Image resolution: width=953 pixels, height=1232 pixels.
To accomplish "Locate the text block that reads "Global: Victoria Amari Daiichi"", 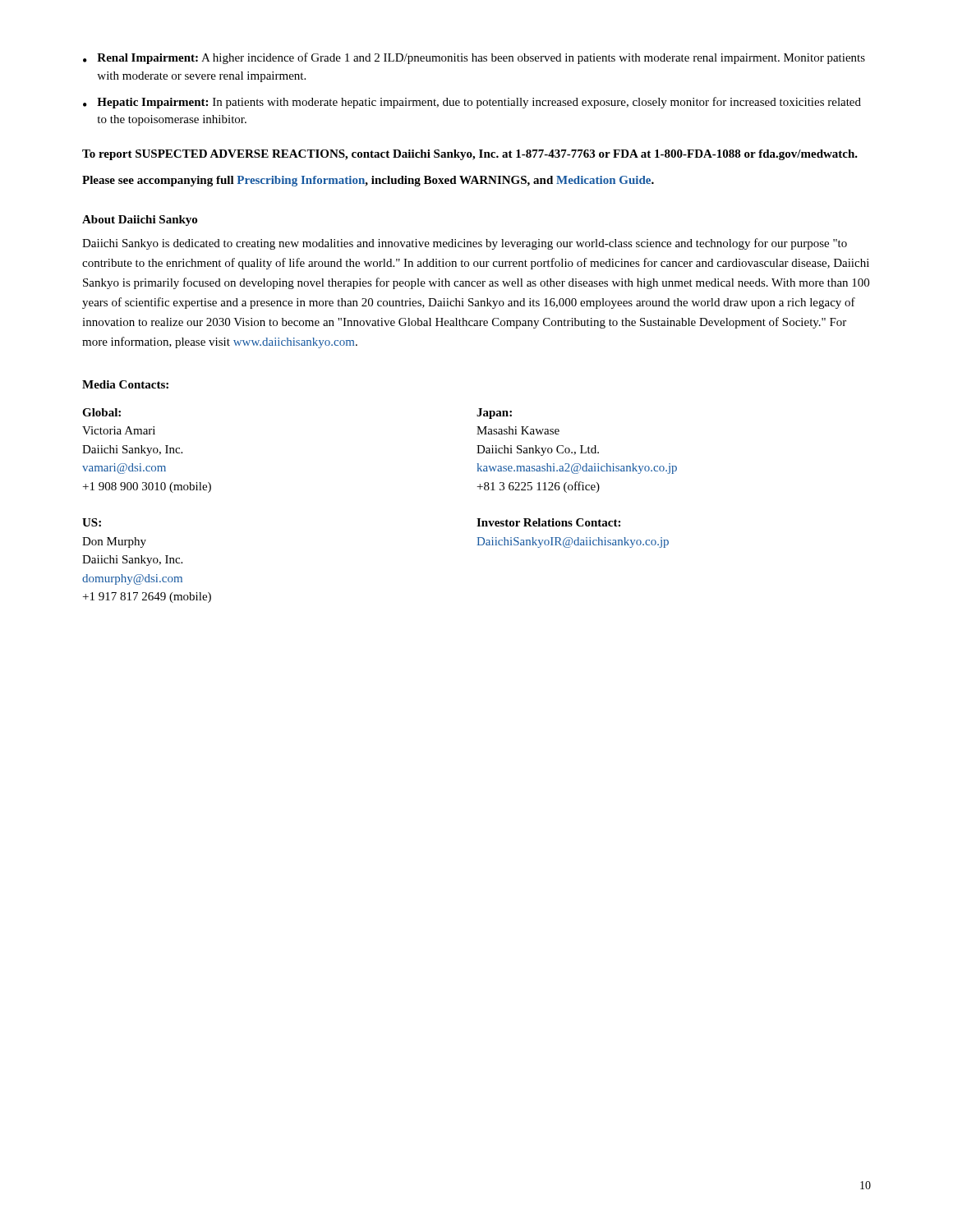I will [101, 412].
